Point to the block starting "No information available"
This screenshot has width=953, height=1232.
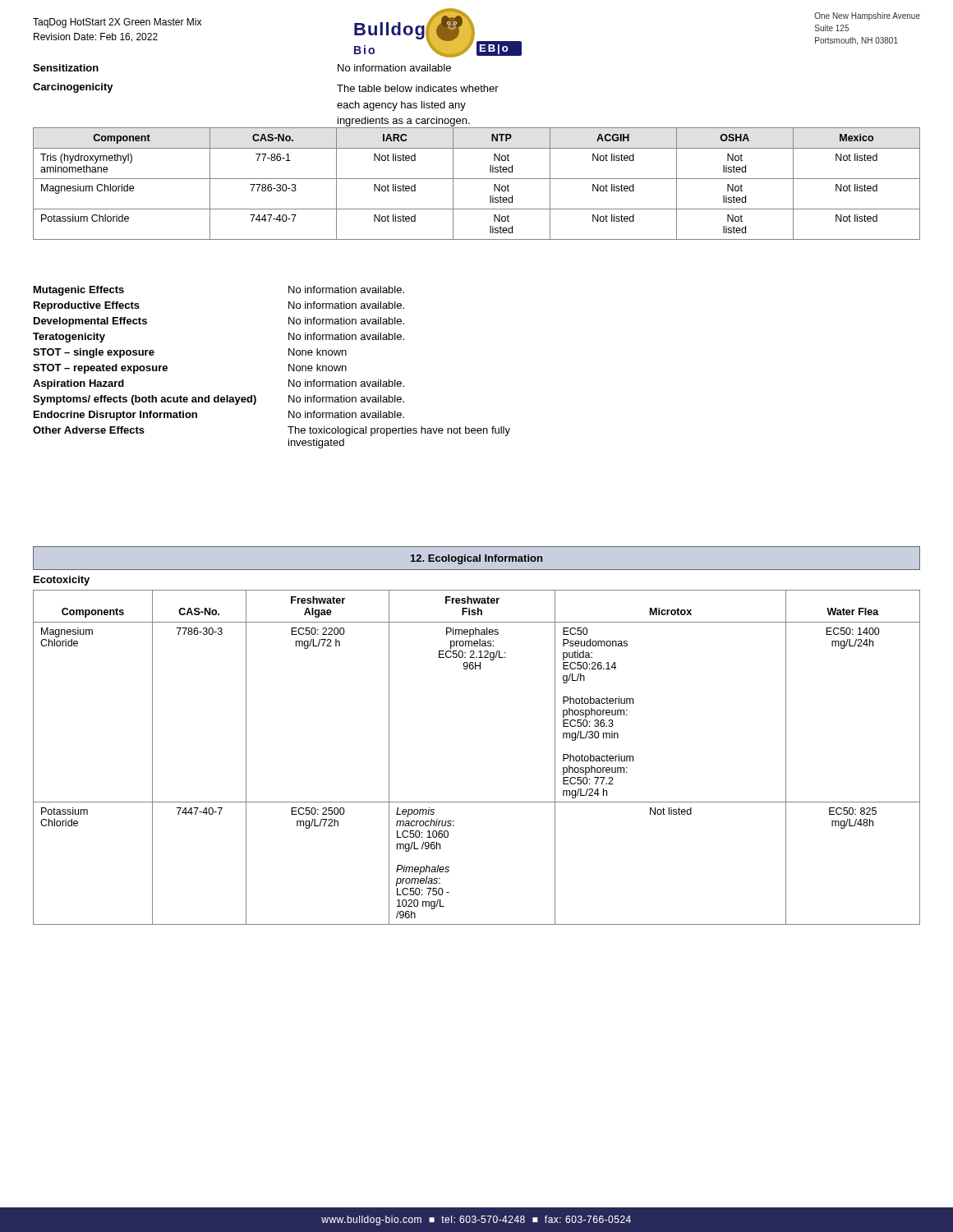[x=394, y=68]
